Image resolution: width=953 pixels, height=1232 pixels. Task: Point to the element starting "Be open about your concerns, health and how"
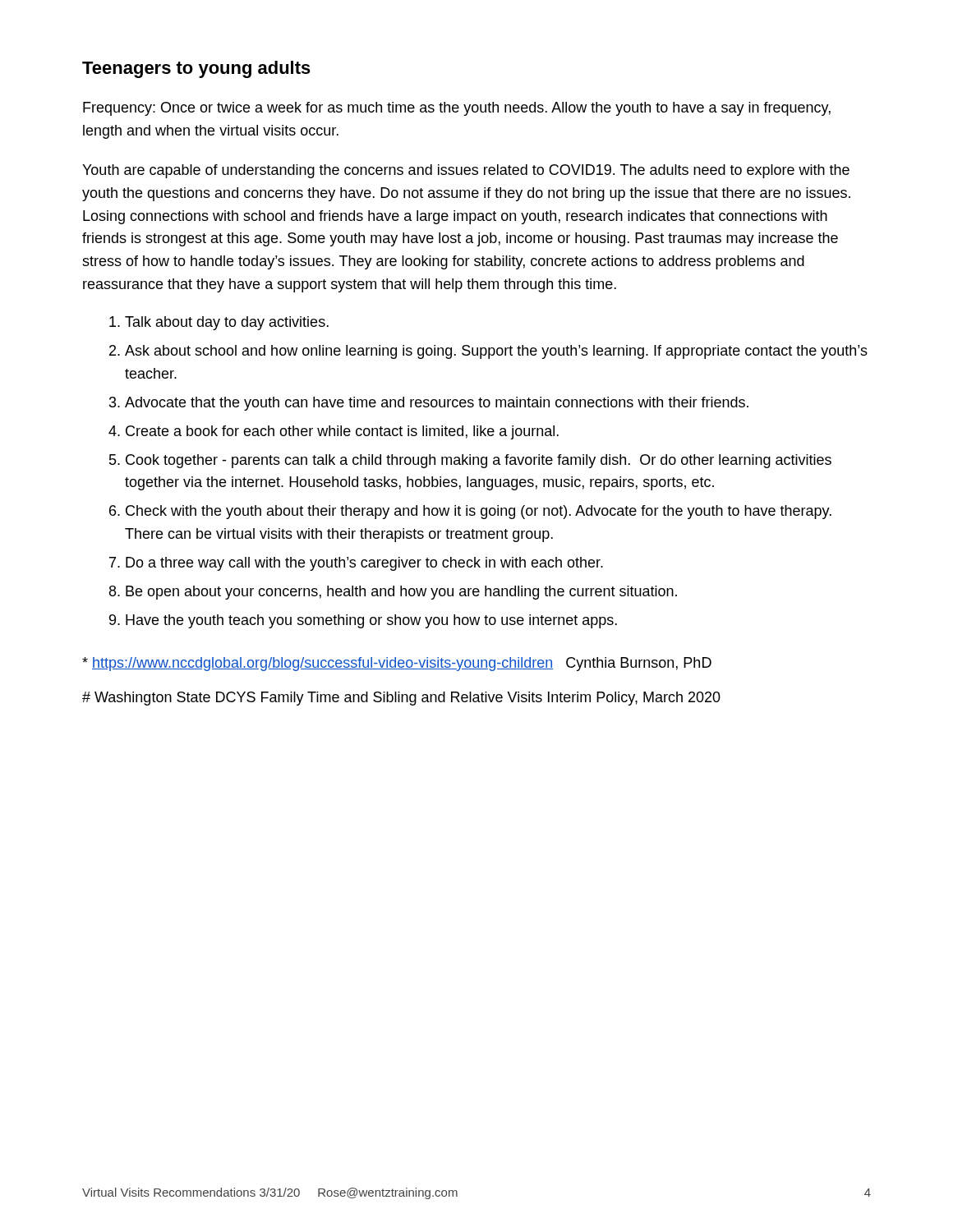[401, 591]
